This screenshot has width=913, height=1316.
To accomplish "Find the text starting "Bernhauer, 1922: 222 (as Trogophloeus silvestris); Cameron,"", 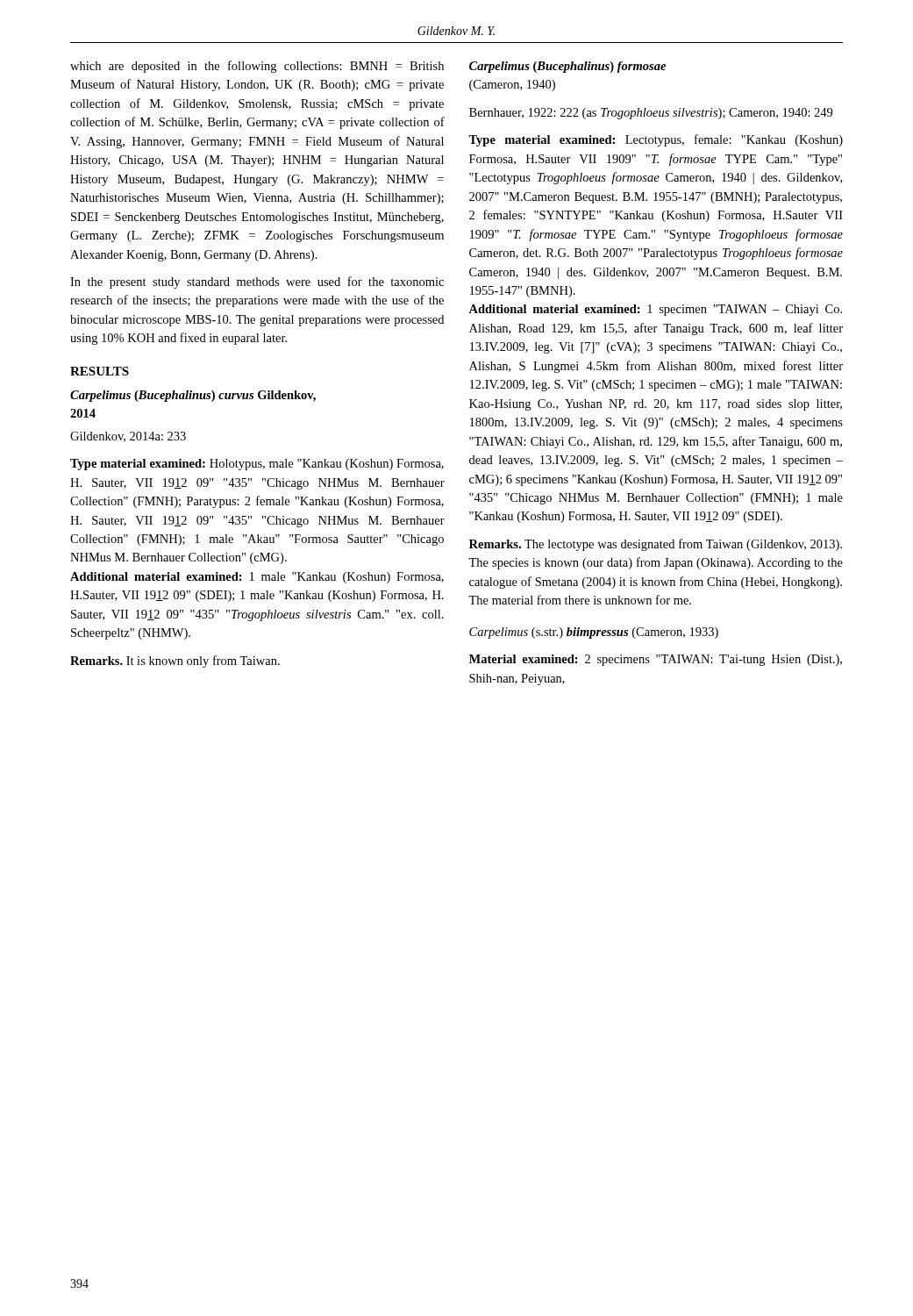I will pyautogui.click(x=651, y=112).
